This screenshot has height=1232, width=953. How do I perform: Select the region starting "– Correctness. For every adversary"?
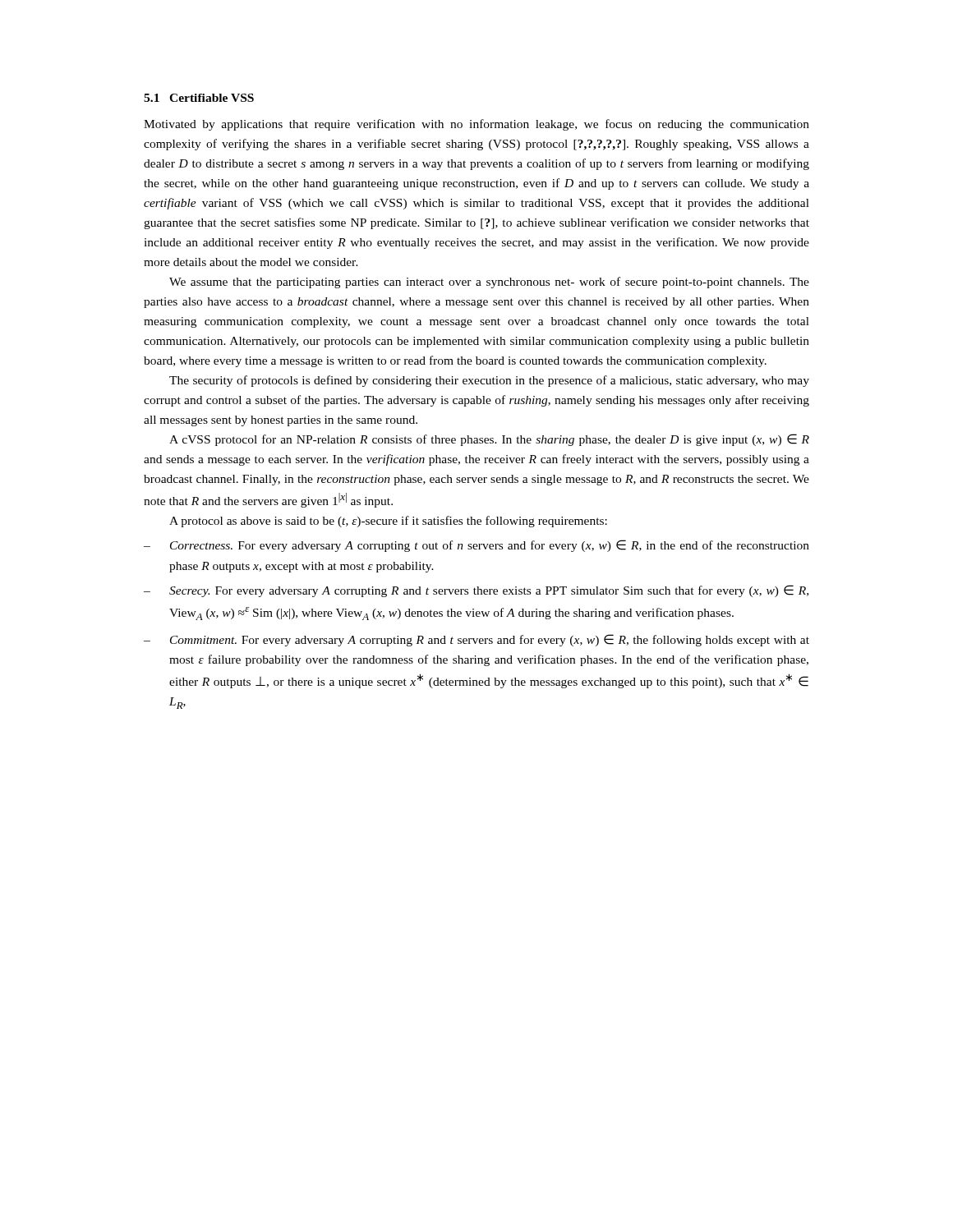tap(476, 556)
